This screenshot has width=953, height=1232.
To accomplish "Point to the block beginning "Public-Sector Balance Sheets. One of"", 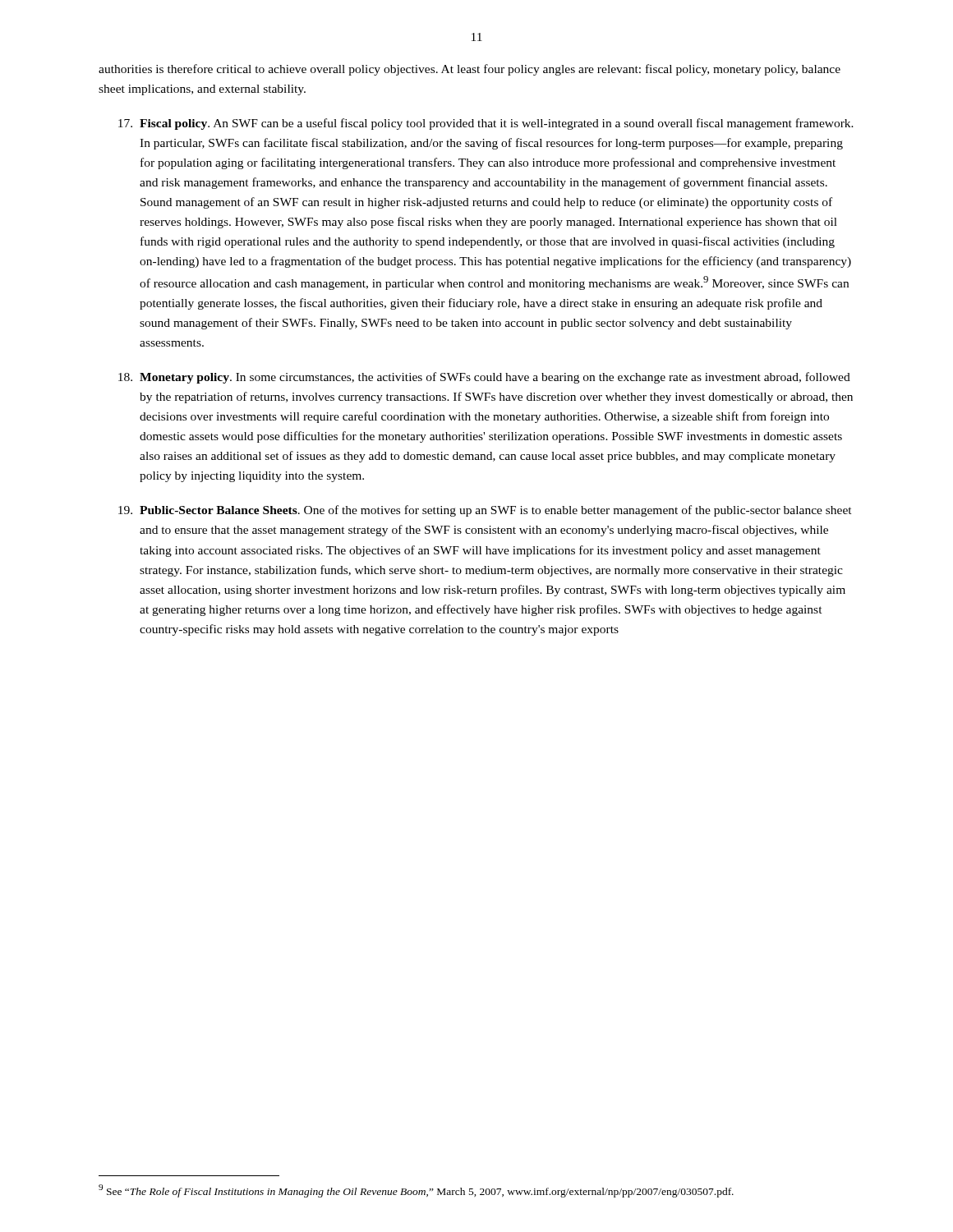I will point(476,570).
